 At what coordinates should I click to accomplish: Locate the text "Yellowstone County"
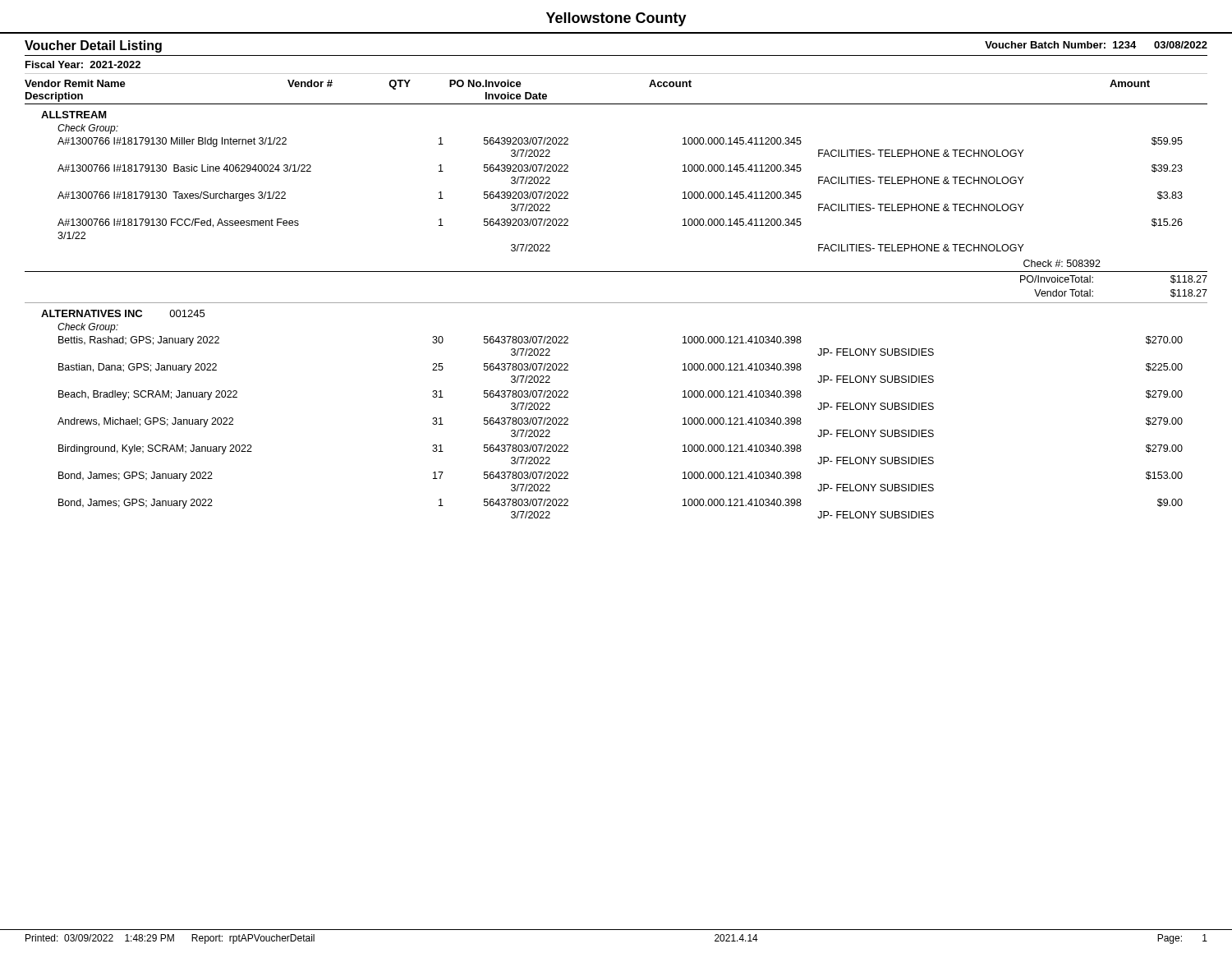click(x=616, y=18)
